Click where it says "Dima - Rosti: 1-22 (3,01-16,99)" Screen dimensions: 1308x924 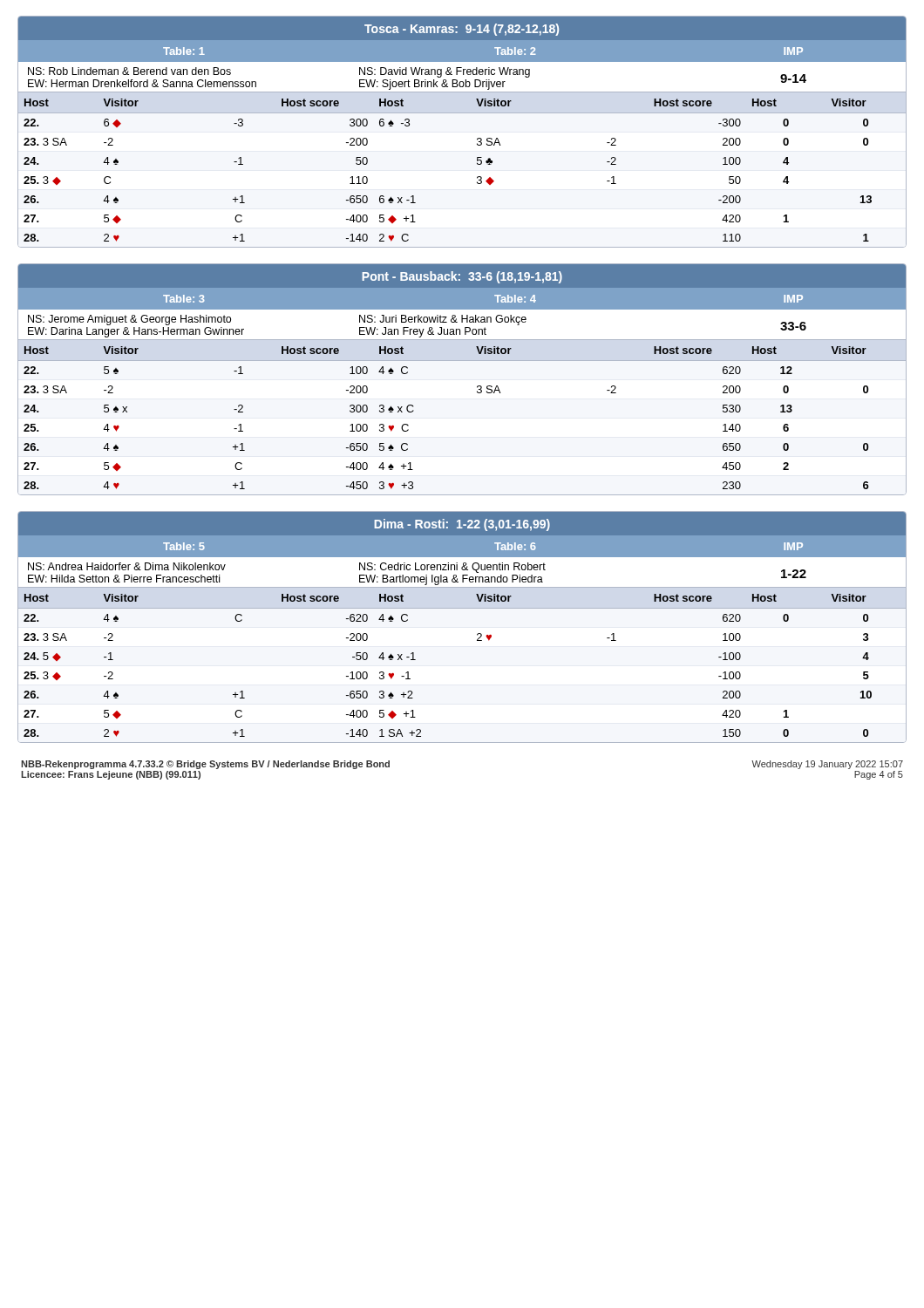coord(462,524)
